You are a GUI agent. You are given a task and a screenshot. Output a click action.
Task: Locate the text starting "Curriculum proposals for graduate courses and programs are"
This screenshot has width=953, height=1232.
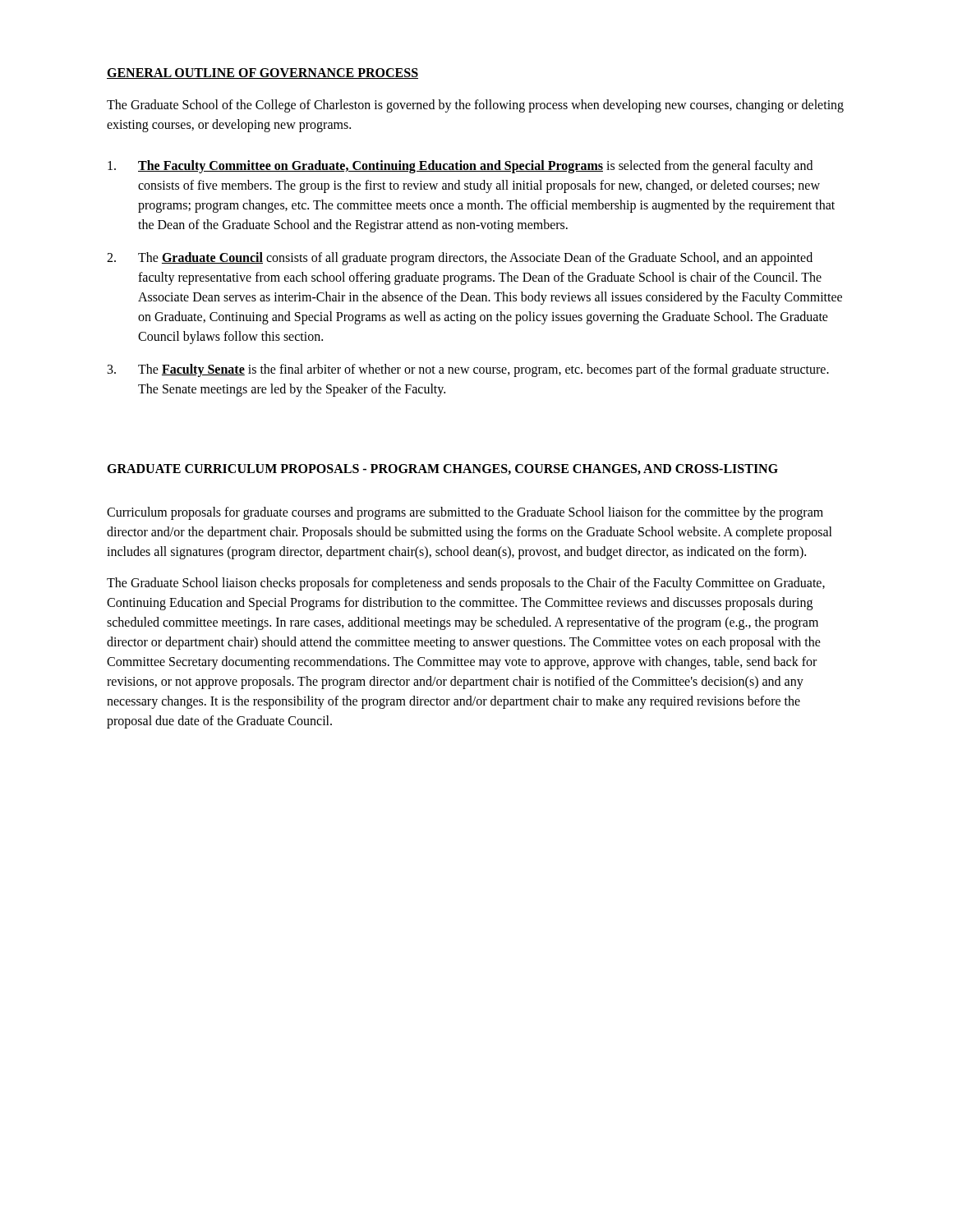(x=469, y=532)
